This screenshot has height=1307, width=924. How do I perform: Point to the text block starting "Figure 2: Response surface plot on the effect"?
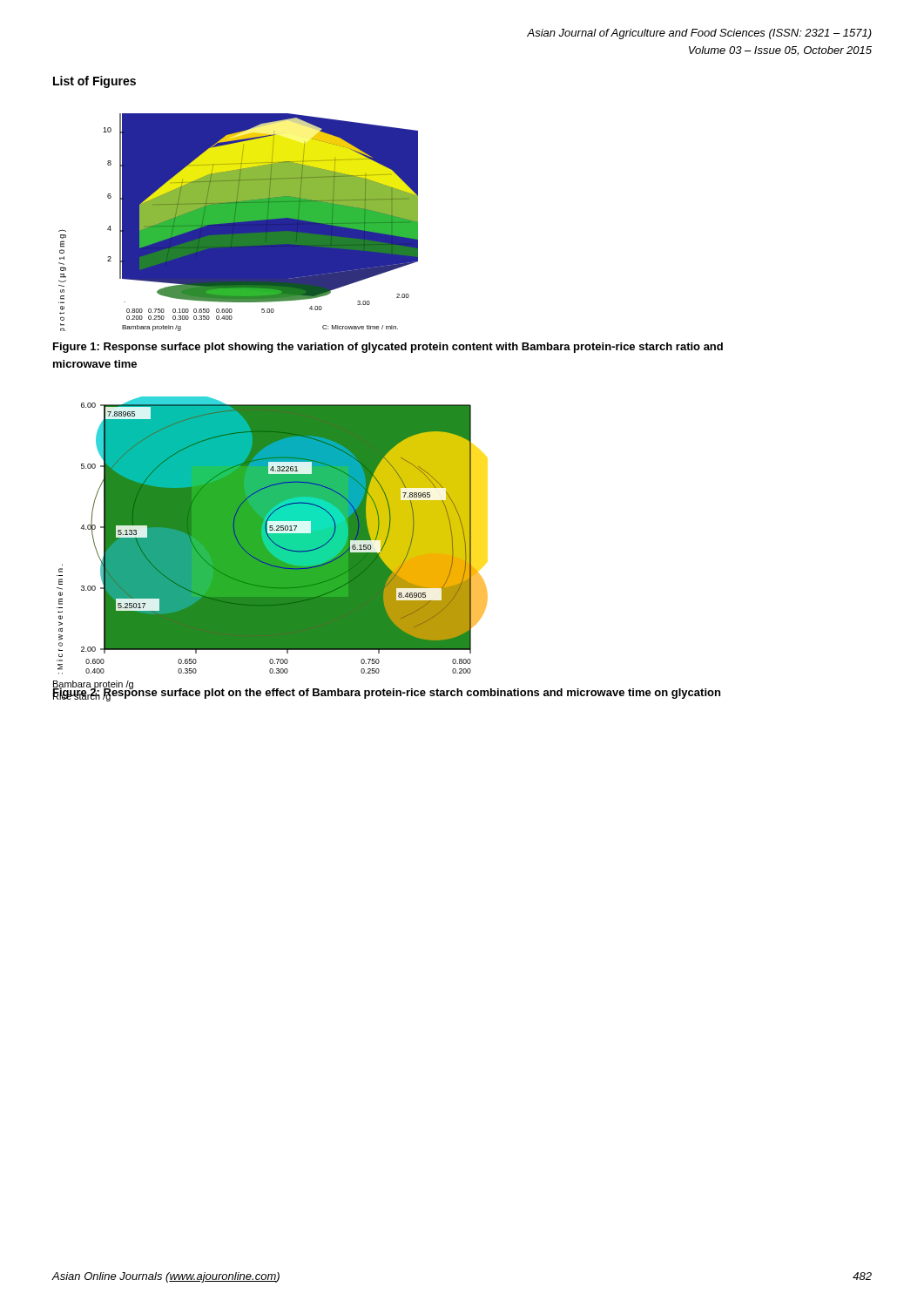pos(387,692)
